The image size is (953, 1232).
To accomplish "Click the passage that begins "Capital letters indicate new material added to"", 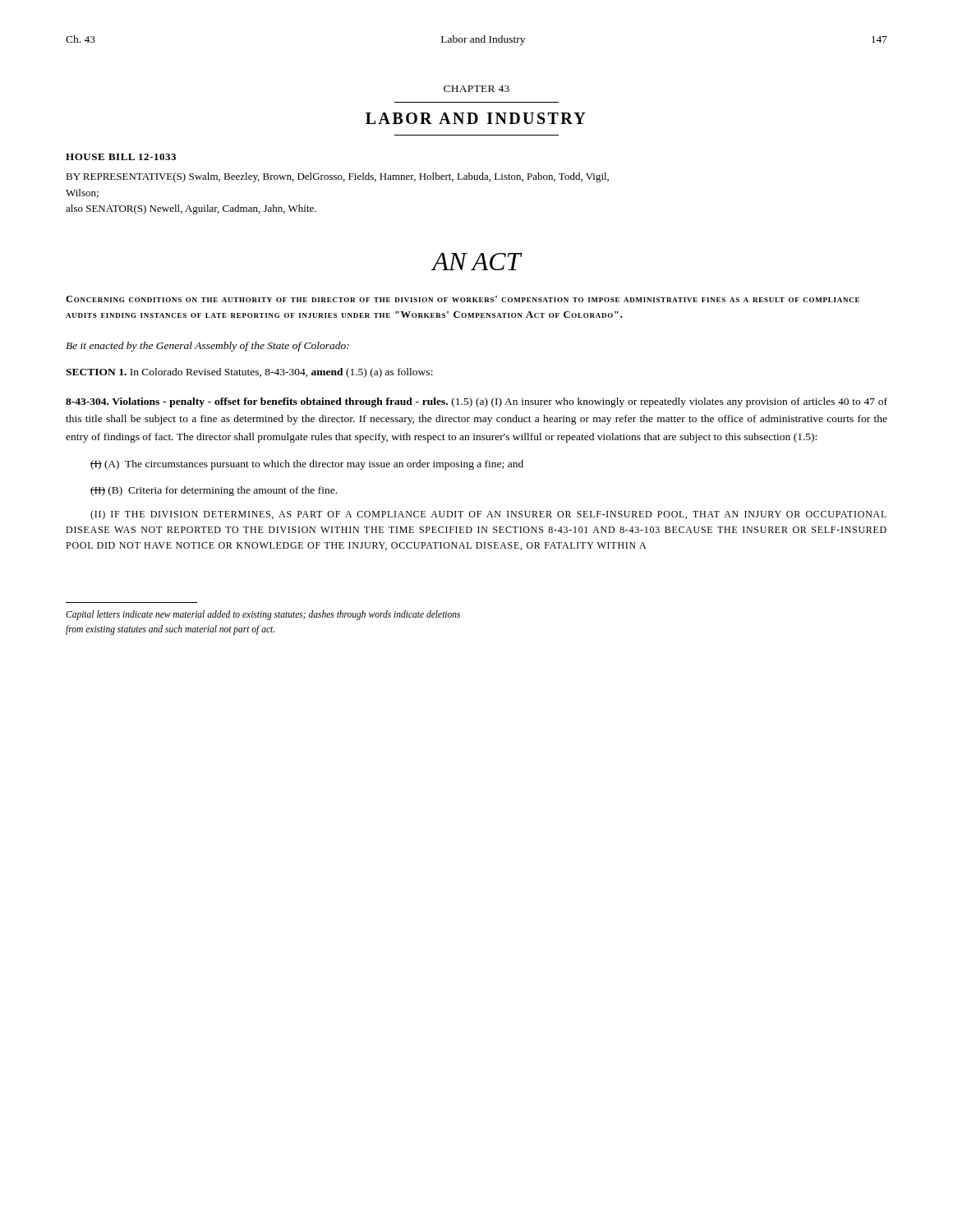I will coord(263,615).
